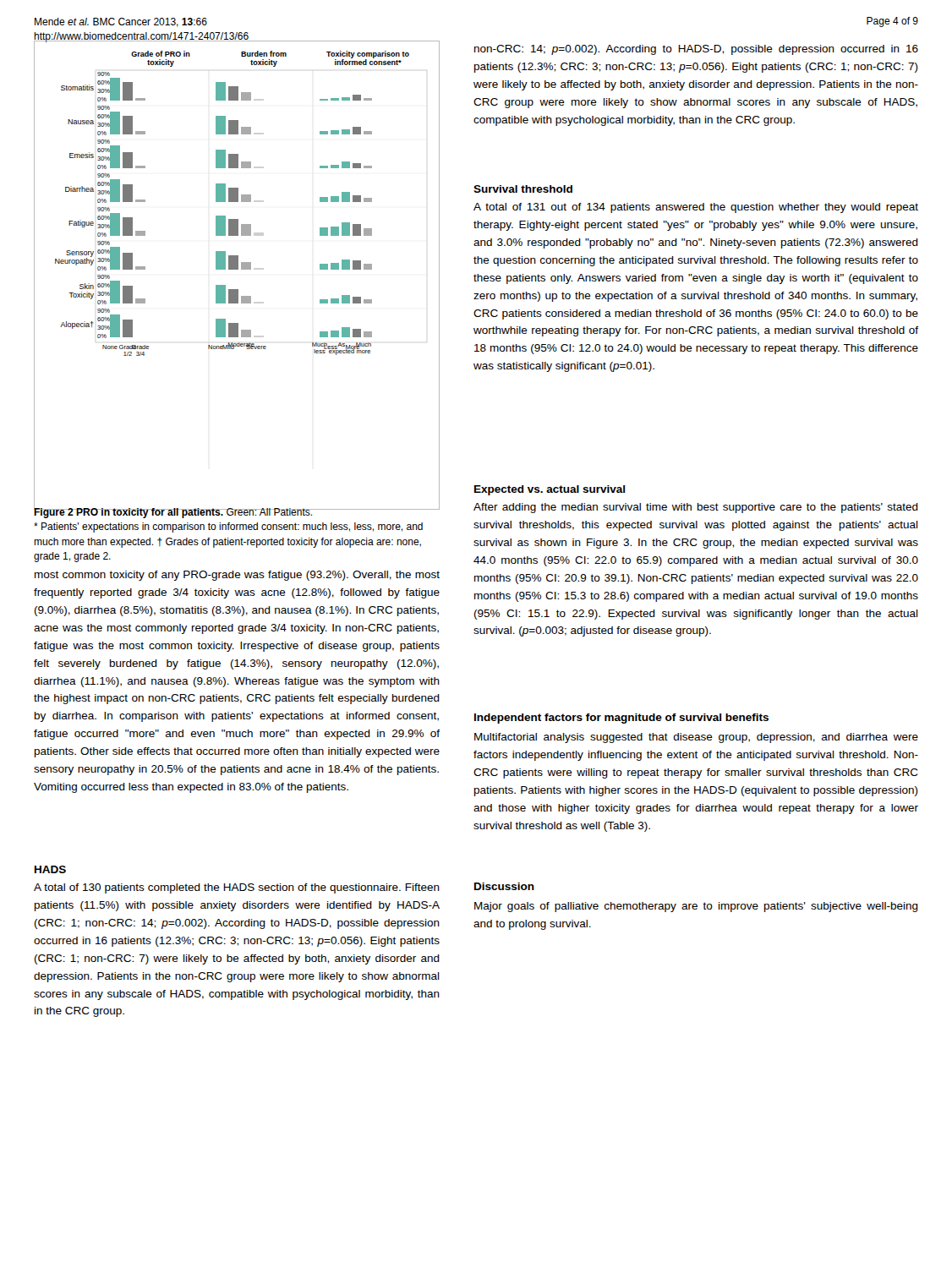Find the block on this page that starts "Multifactorial analysis suggested that disease group, depression, and"
This screenshot has height=1268, width=952.
tap(696, 781)
